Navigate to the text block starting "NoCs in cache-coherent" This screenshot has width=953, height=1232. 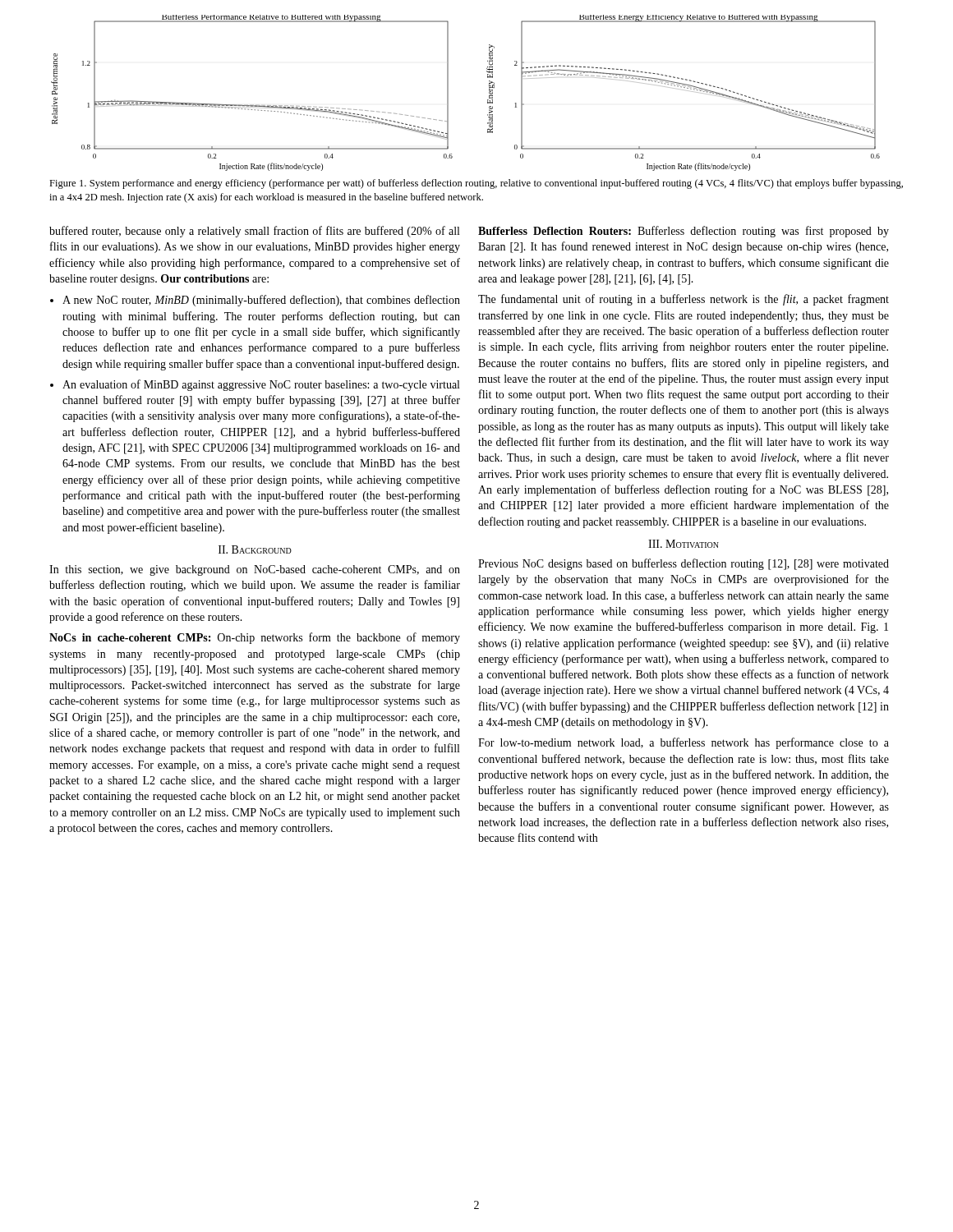click(255, 733)
